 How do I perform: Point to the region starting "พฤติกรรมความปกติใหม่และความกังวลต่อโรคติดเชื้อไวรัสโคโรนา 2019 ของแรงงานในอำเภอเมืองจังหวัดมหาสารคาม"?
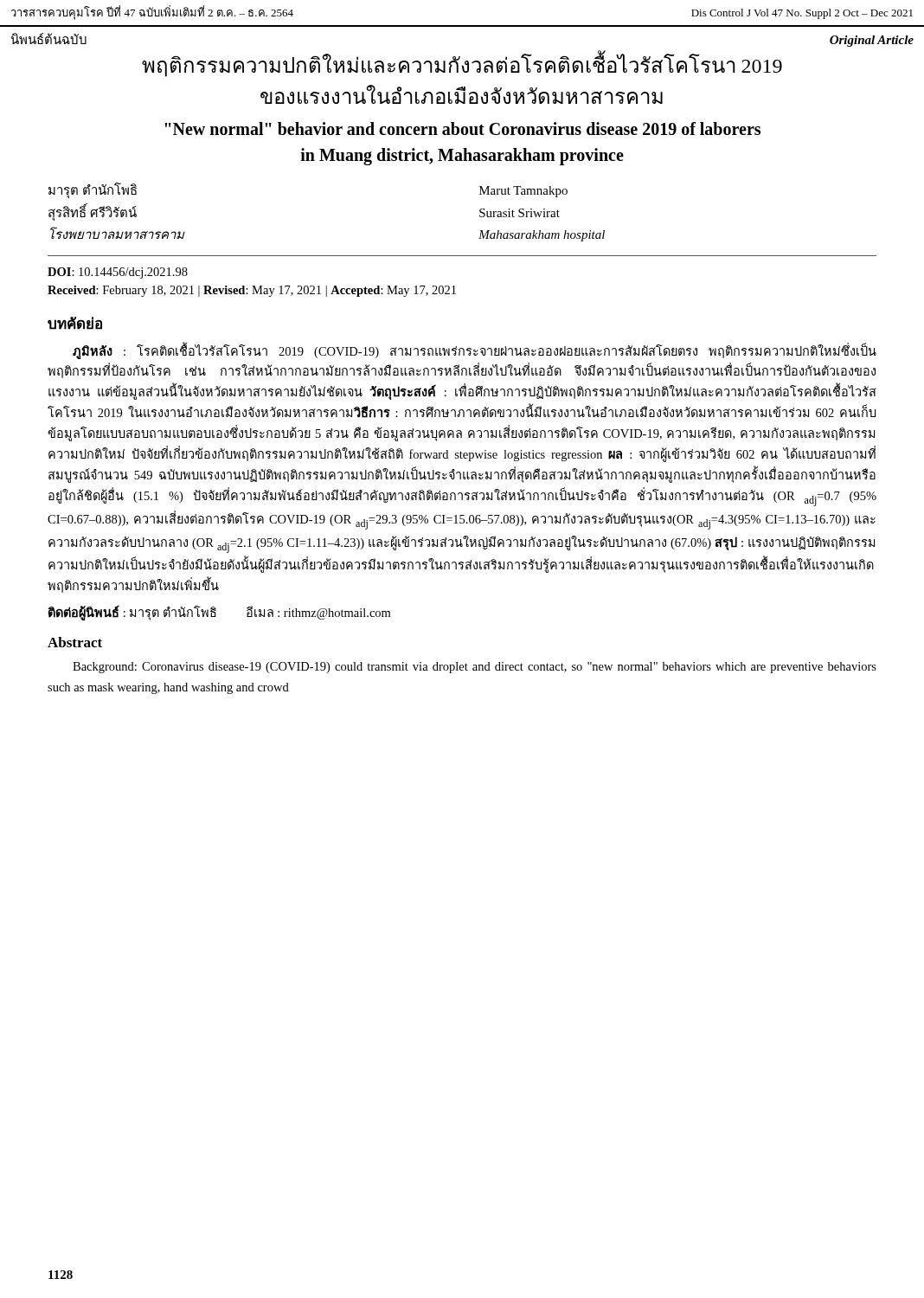[462, 81]
